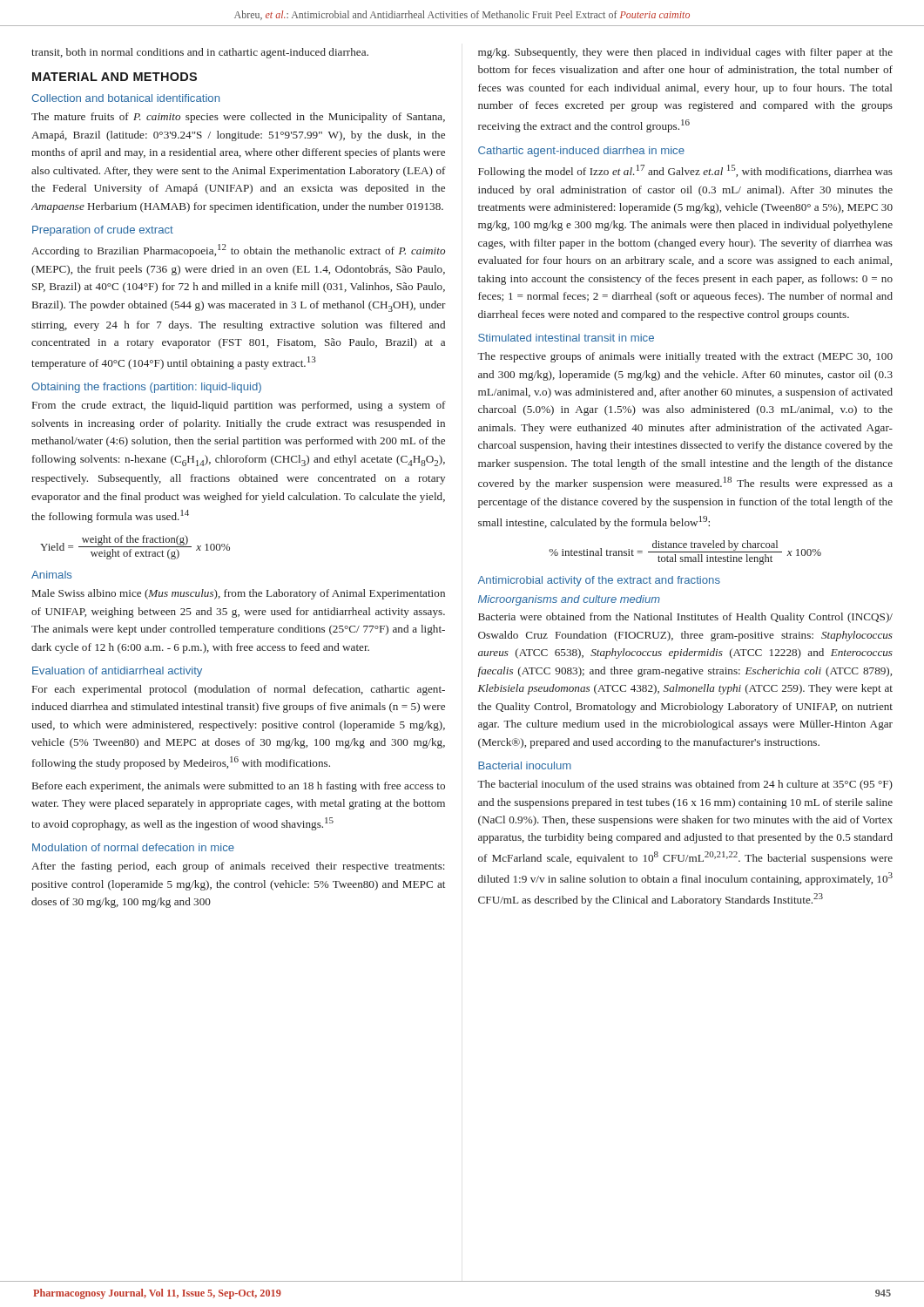Navigate to the element starting "Male Swiss albino mice (Mus"
This screenshot has height=1307, width=924.
click(x=238, y=620)
